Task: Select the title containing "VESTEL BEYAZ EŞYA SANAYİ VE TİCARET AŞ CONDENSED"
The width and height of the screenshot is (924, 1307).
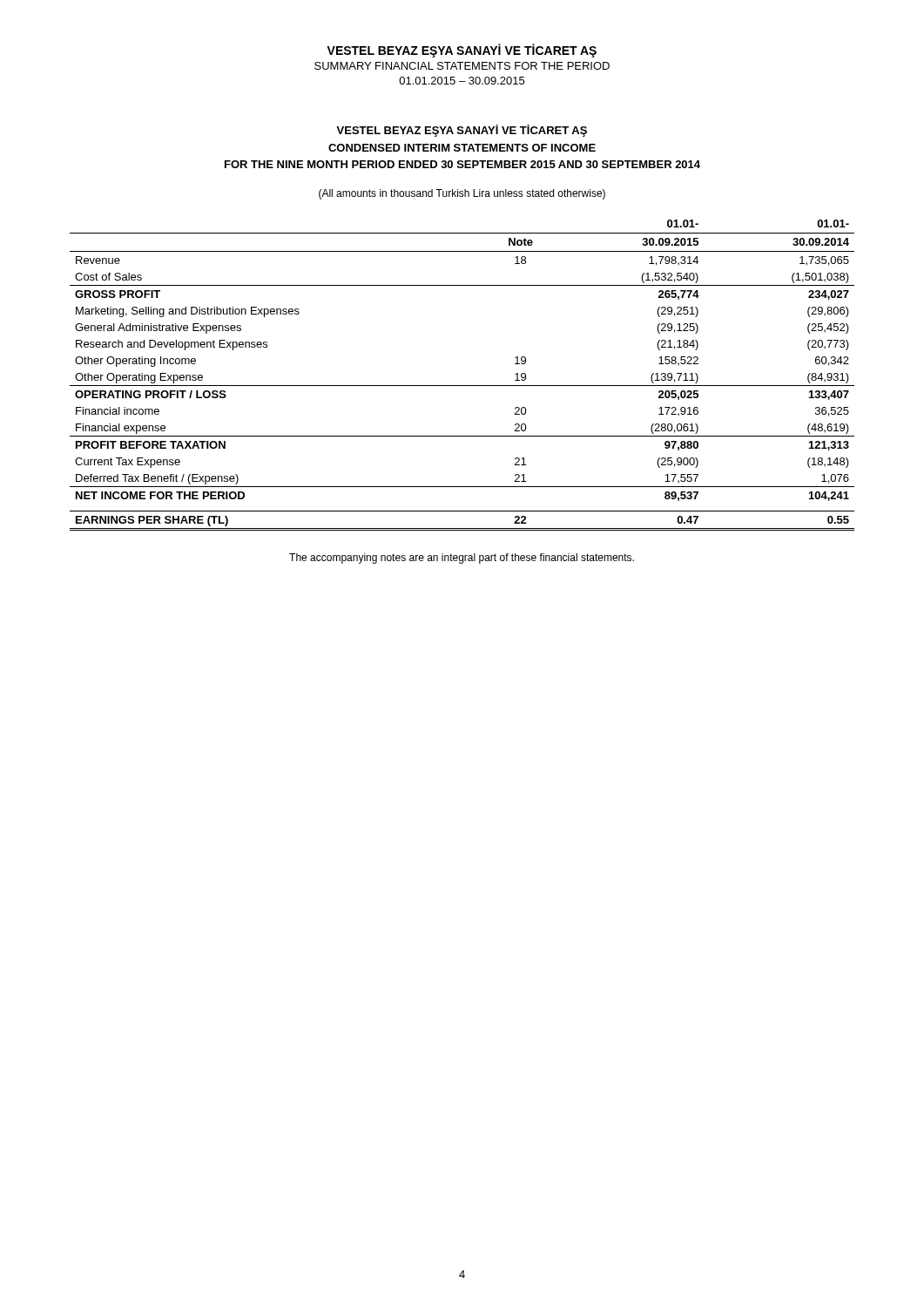Action: coord(462,147)
